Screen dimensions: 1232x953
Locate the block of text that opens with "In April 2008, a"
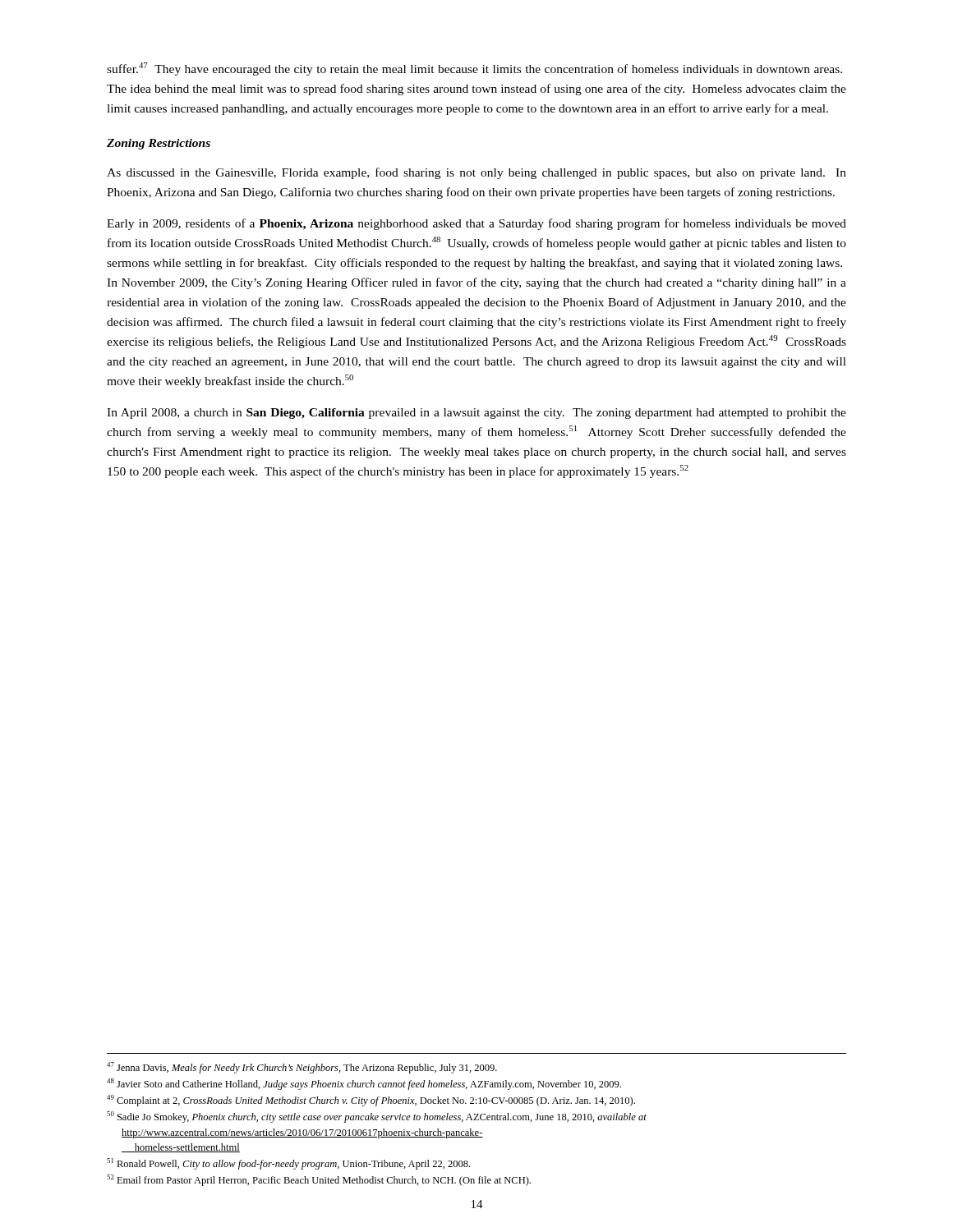pos(476,442)
